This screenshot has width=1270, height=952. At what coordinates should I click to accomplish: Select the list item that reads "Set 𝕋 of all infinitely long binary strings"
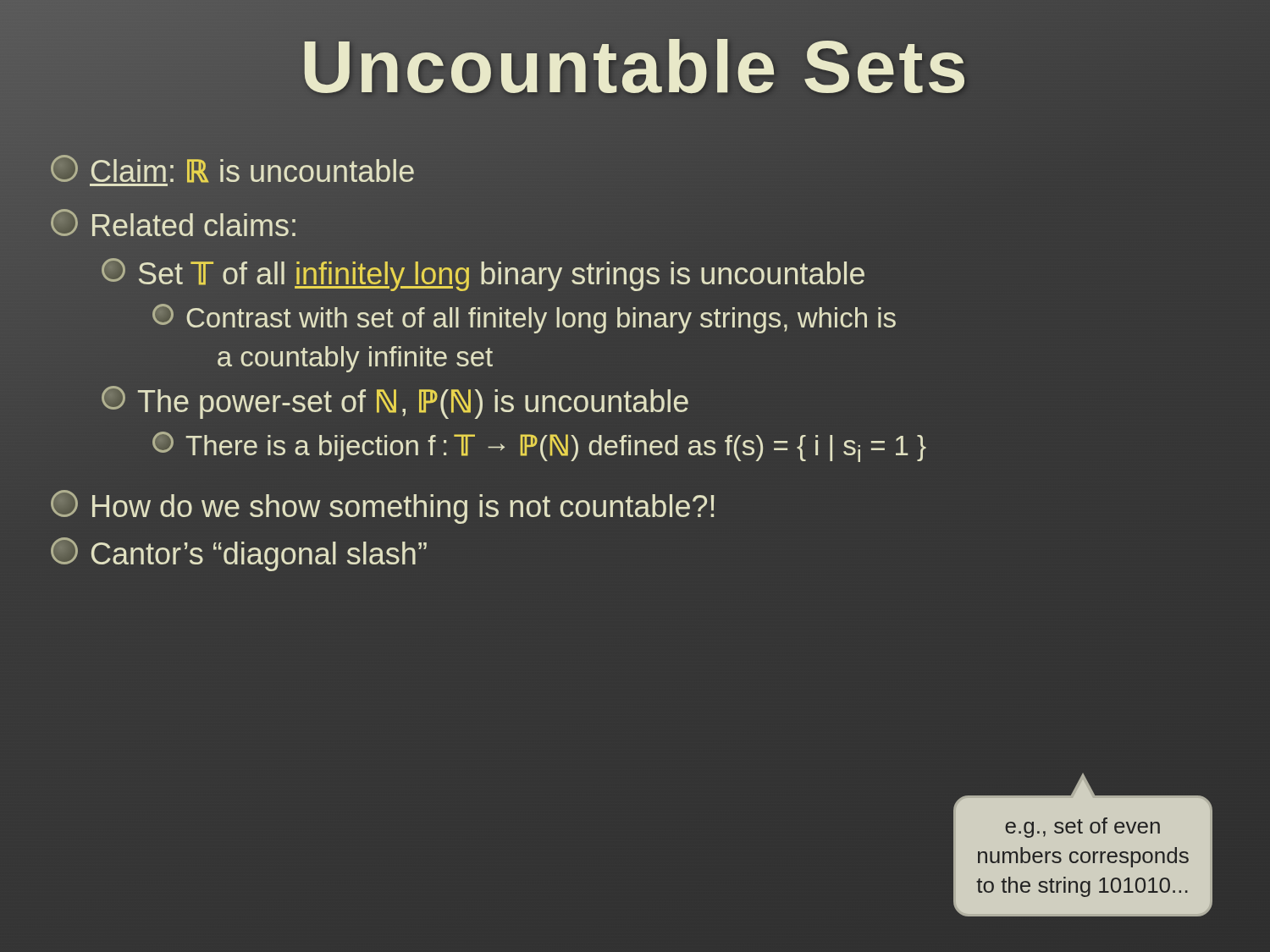click(x=484, y=274)
